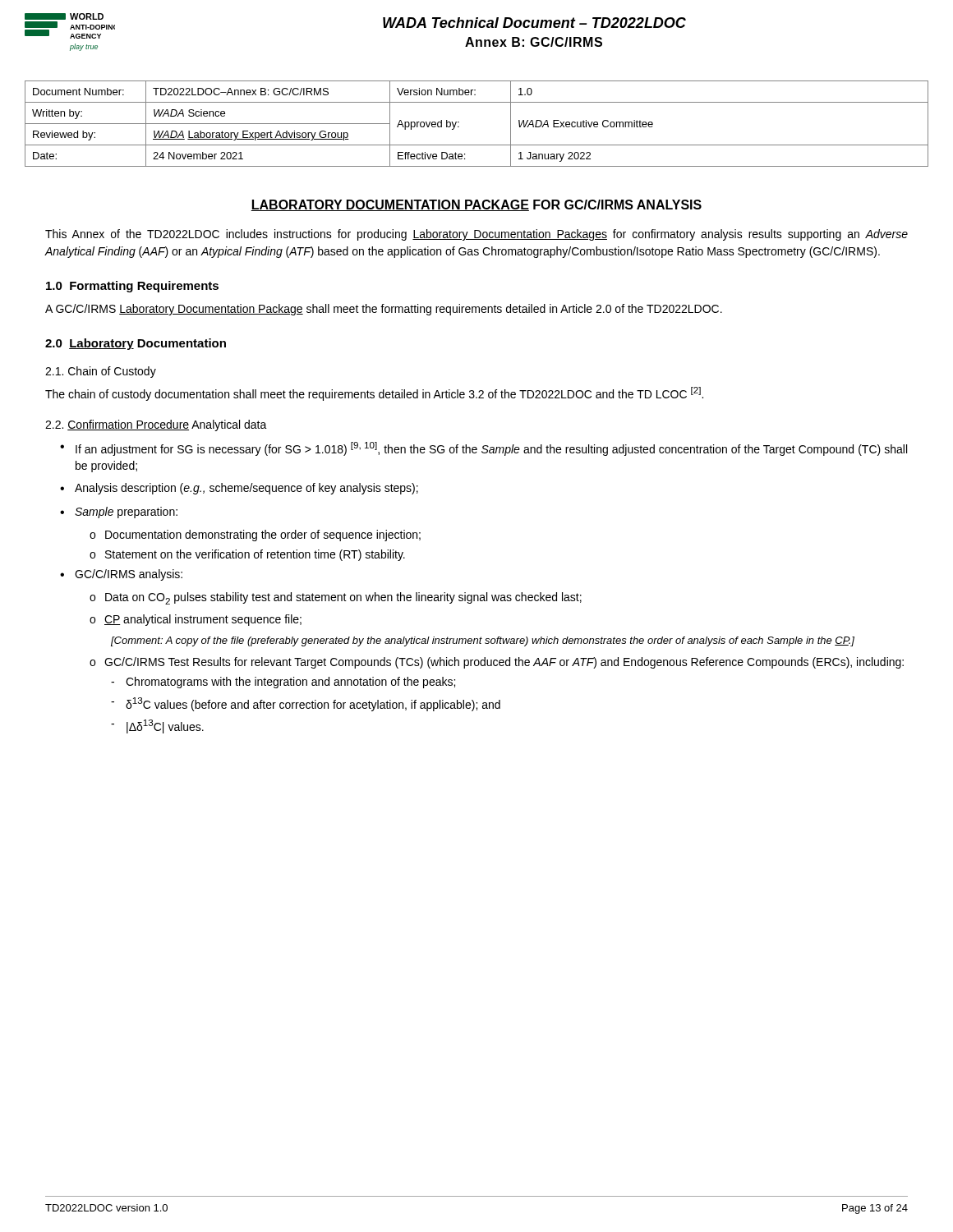The image size is (953, 1232).
Task: Point to the text starting "- |Δδ13C| values."
Action: (x=157, y=726)
